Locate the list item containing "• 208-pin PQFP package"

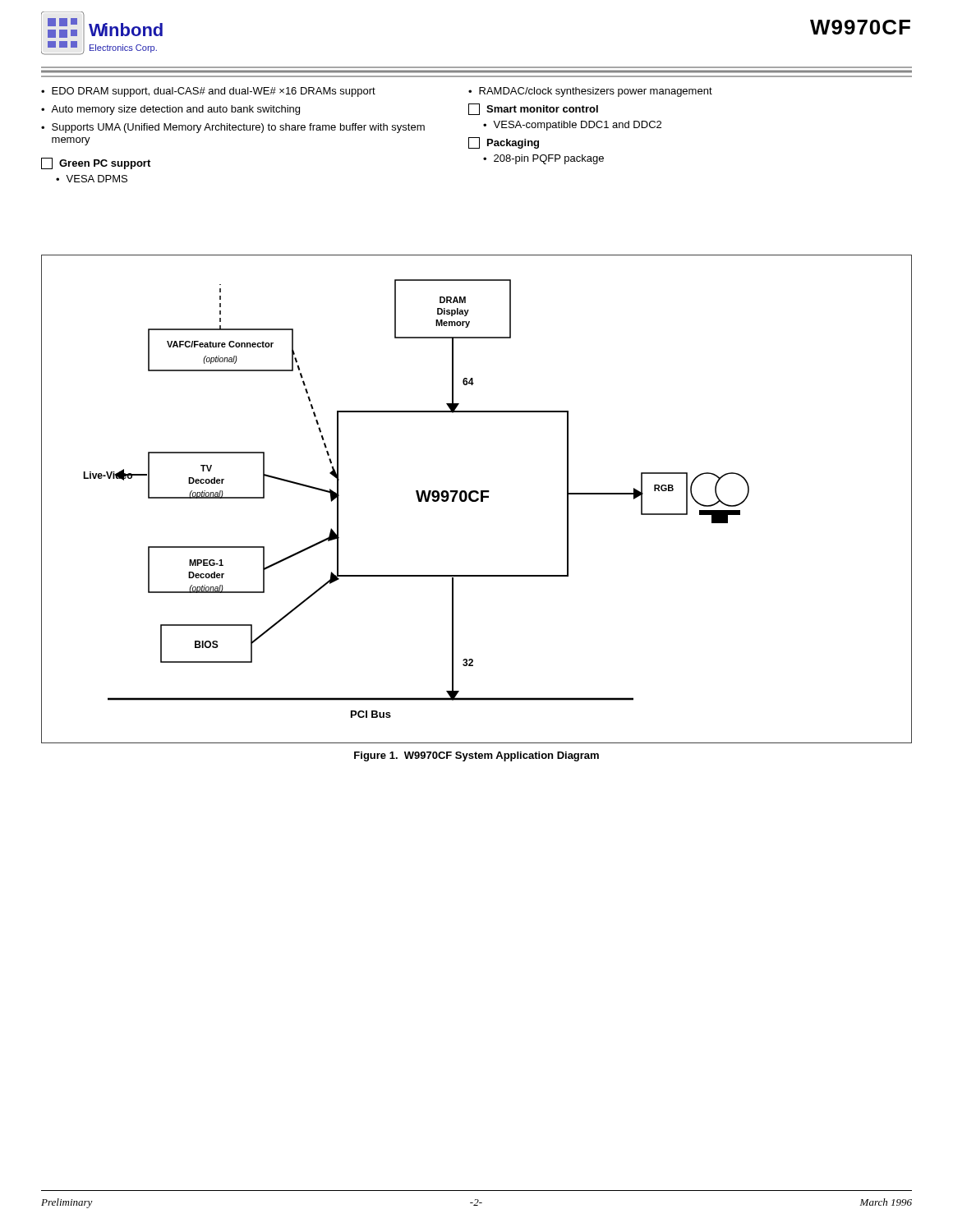(x=544, y=158)
